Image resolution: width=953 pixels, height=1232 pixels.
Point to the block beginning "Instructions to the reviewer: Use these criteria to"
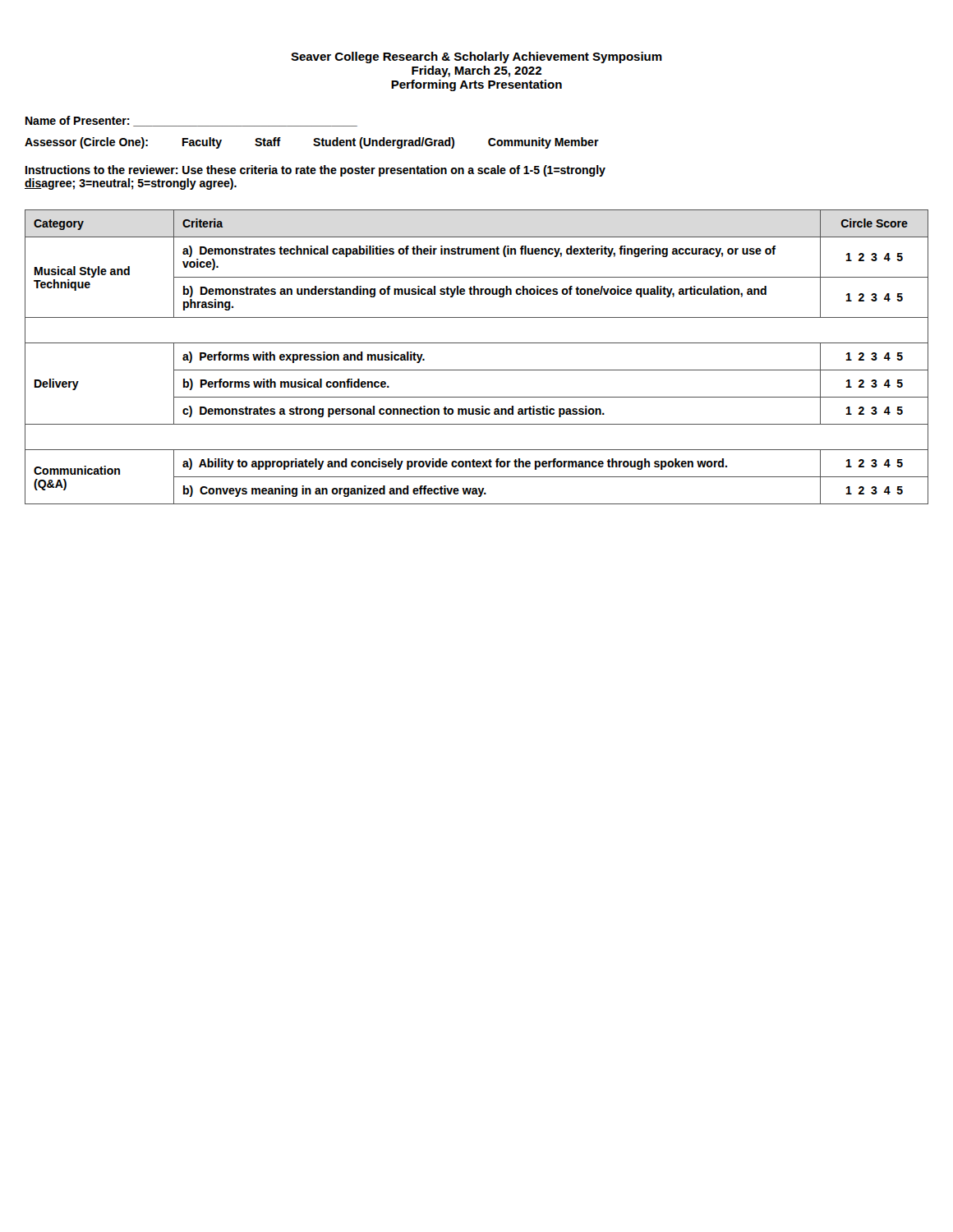476,177
